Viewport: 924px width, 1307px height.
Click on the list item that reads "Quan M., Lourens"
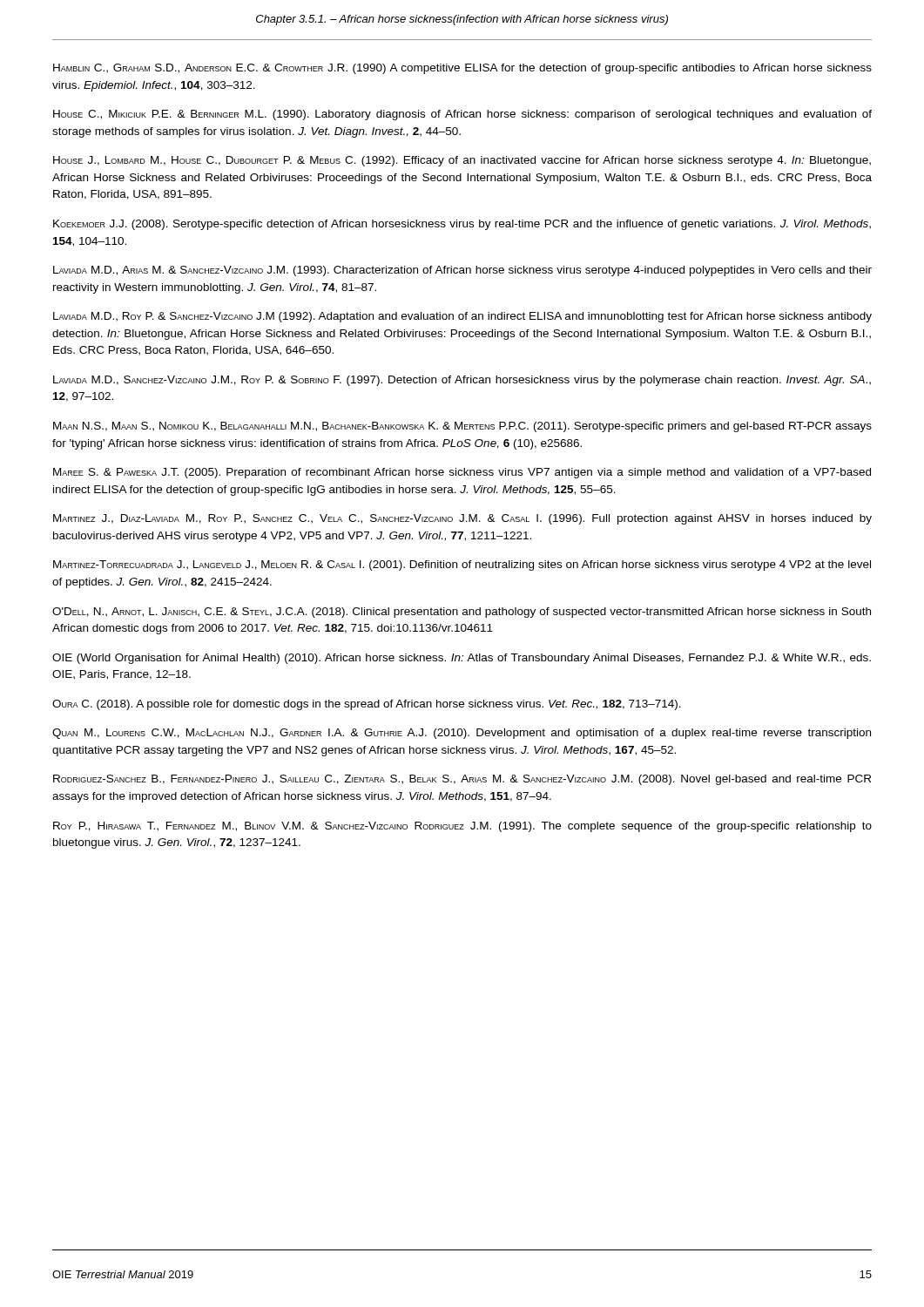(x=462, y=741)
